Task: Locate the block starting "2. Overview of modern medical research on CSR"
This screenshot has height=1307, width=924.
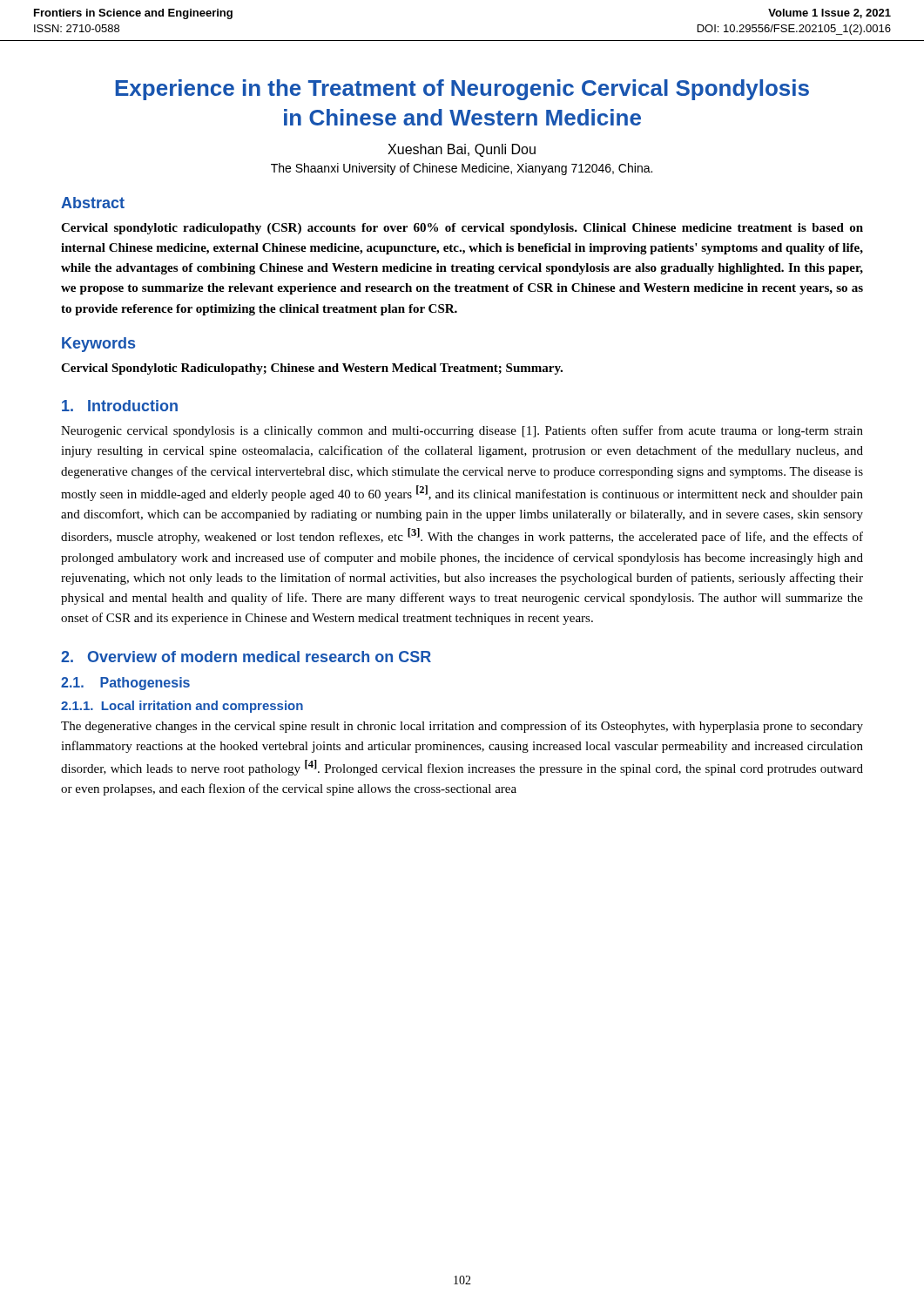Action: tap(246, 657)
